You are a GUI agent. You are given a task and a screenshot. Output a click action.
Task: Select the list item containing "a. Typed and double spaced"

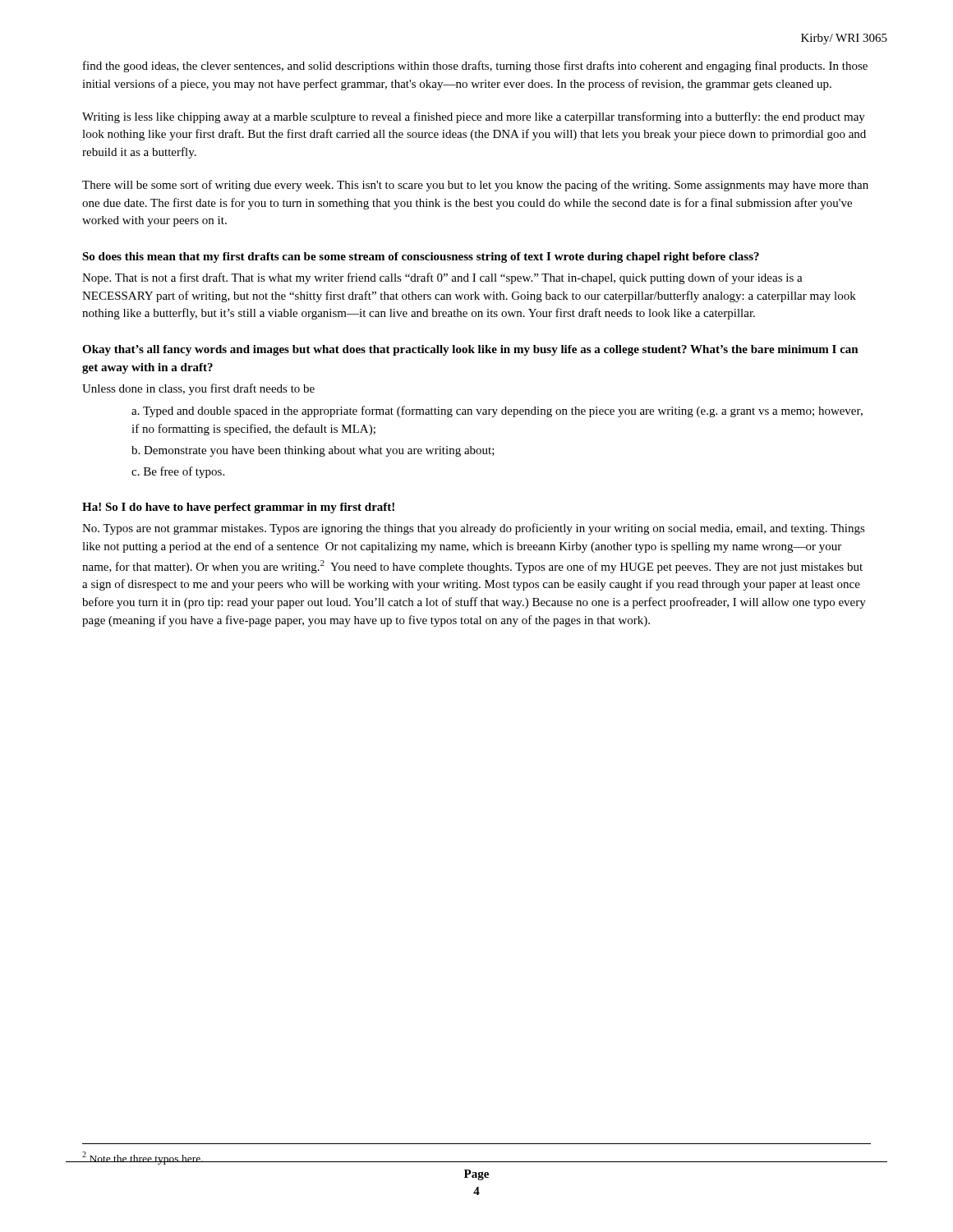[497, 420]
